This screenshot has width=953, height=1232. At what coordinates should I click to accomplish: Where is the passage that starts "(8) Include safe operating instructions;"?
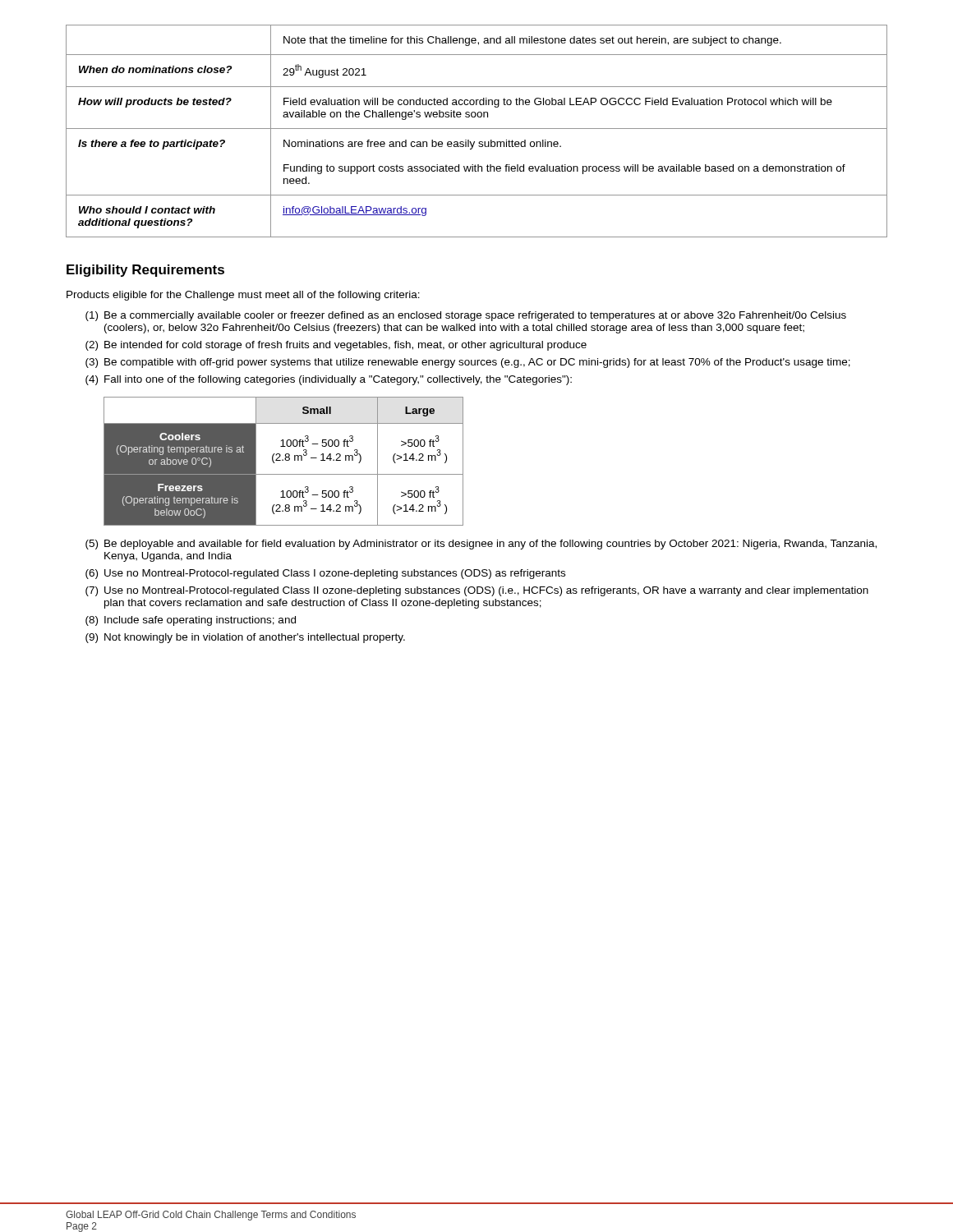coord(476,619)
